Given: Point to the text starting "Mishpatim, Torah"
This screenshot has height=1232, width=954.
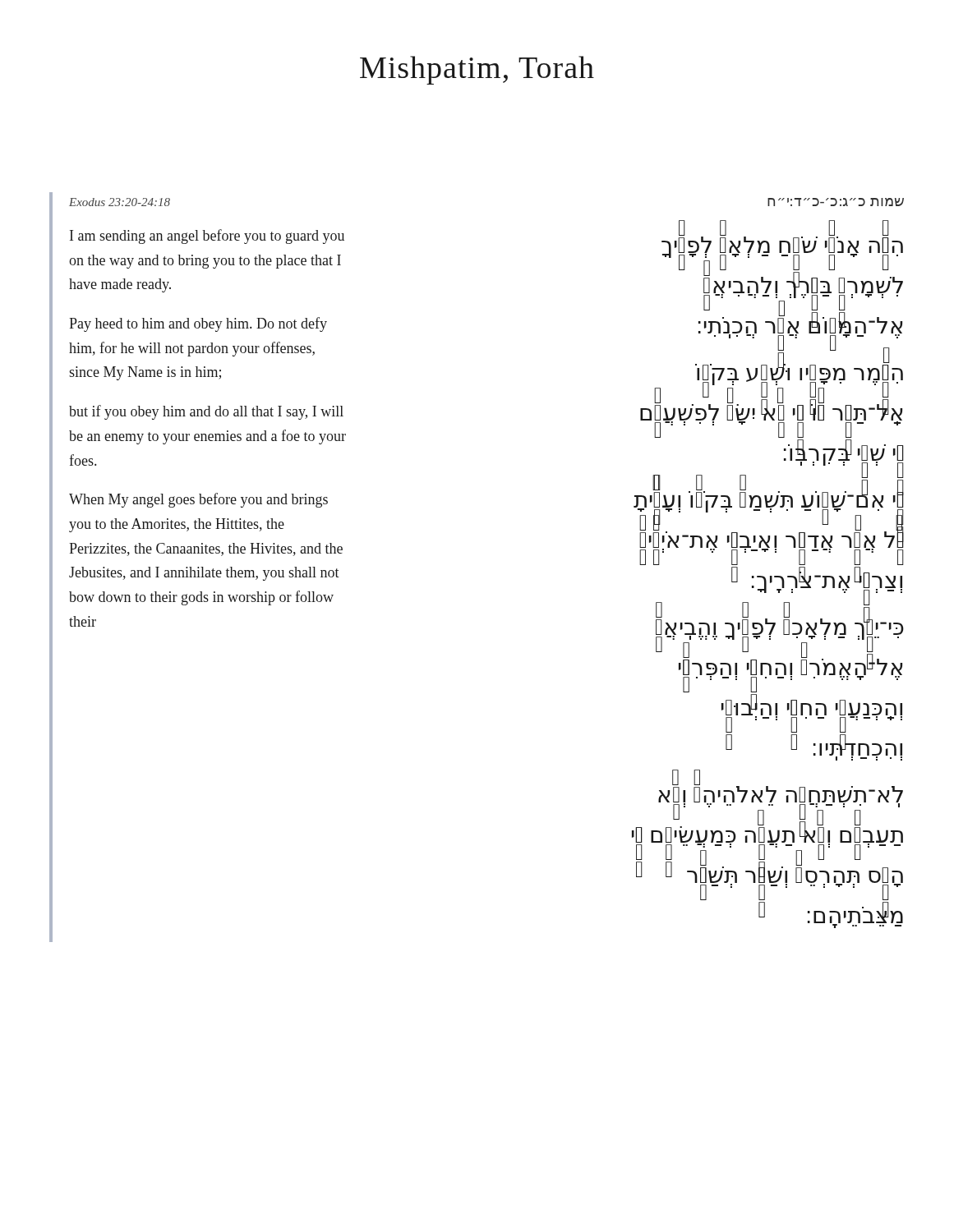Looking at the screenshot, I should 477,67.
